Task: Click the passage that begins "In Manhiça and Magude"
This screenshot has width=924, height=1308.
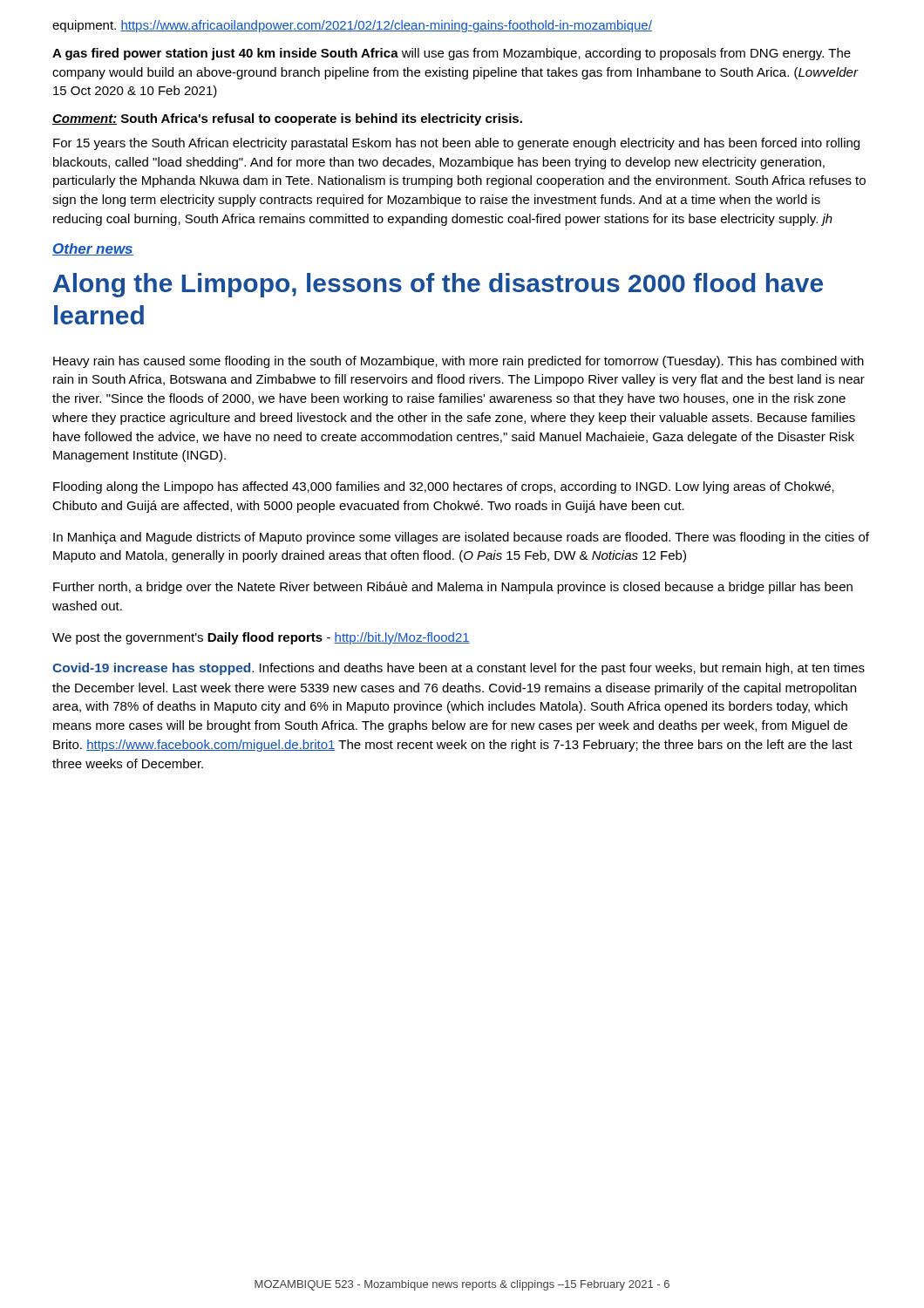Action: [461, 546]
